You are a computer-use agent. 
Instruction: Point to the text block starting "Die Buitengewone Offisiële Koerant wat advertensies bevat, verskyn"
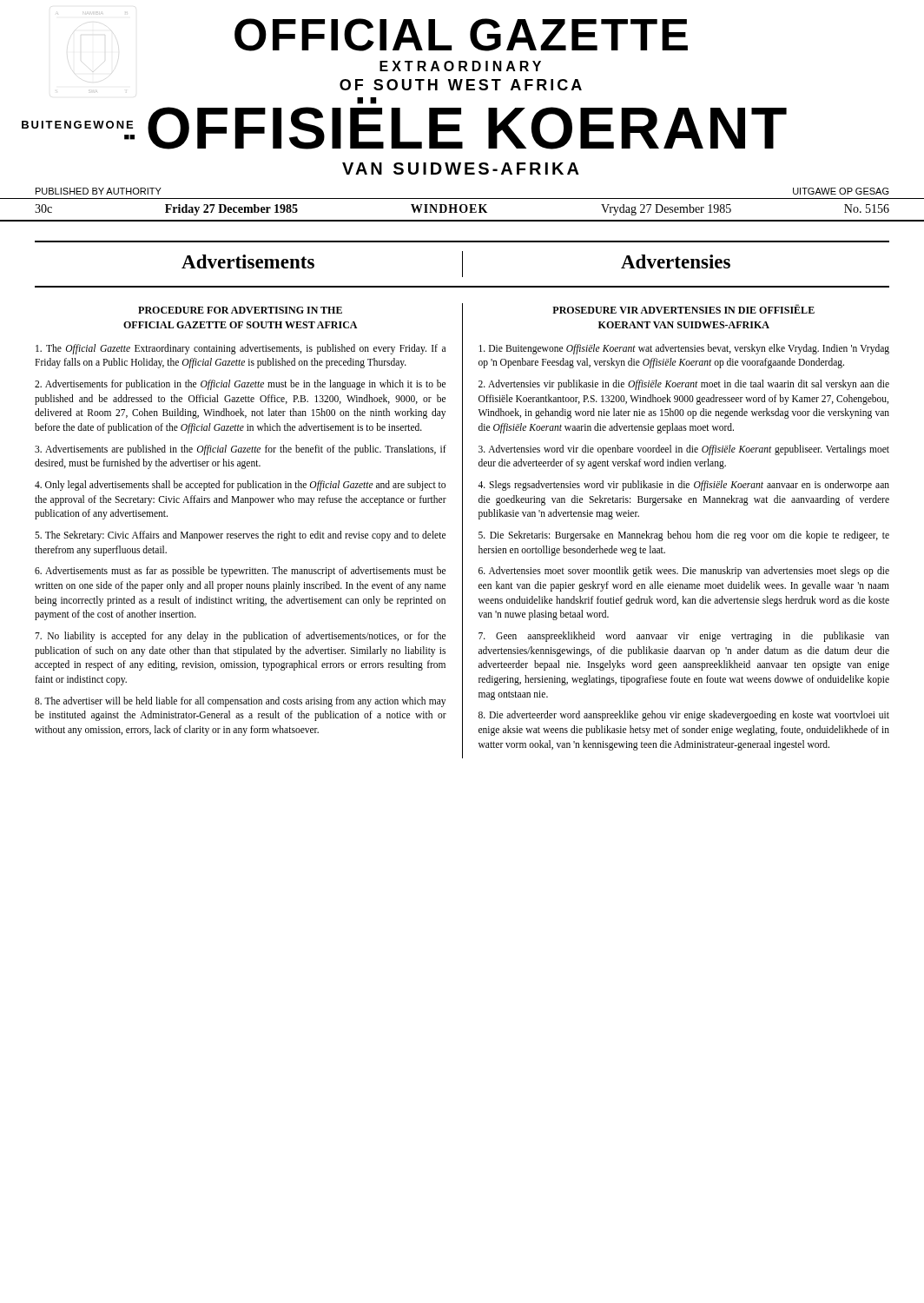tap(684, 355)
